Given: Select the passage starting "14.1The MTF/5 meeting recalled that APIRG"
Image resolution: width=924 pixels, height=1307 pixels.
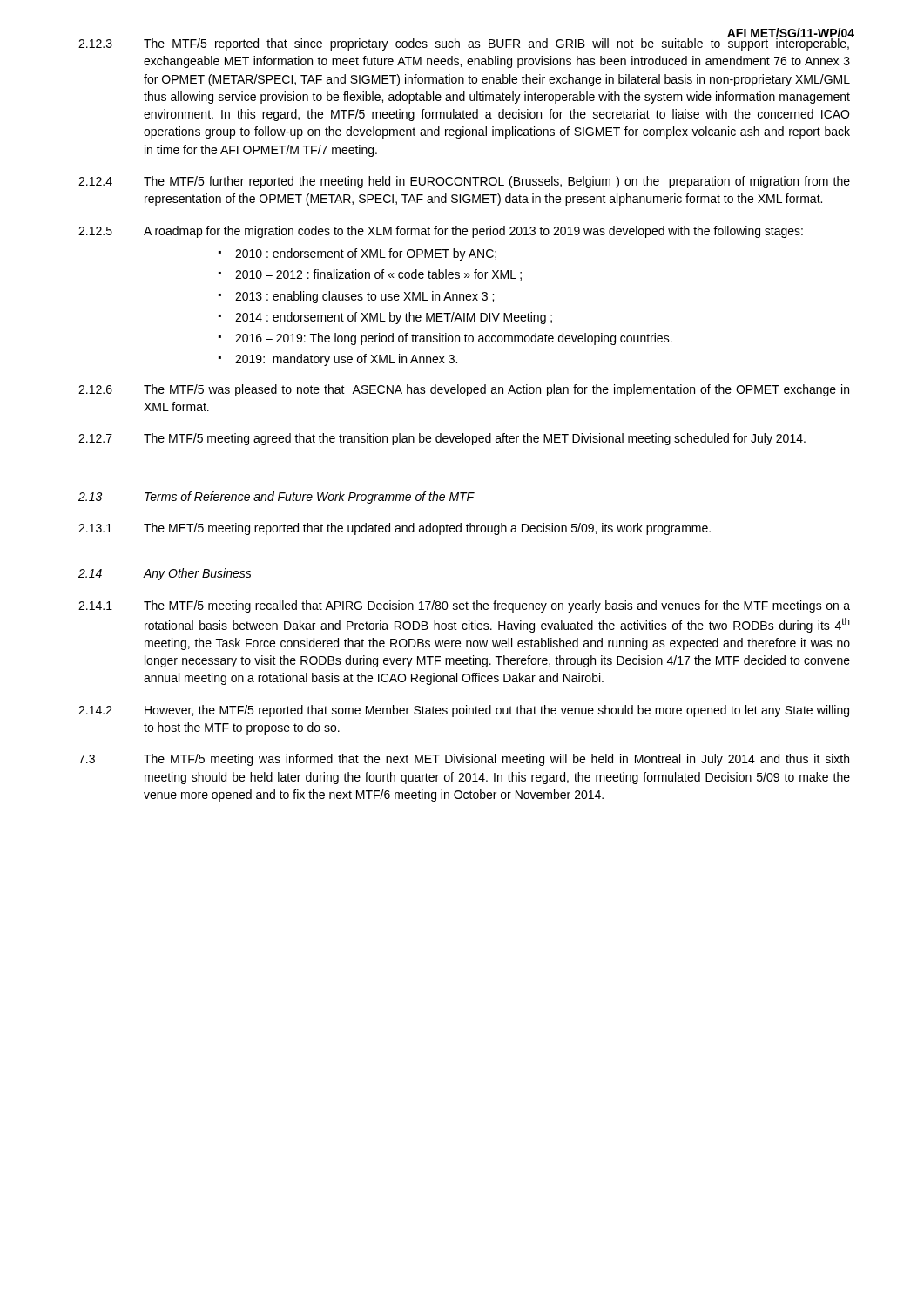Looking at the screenshot, I should (464, 642).
